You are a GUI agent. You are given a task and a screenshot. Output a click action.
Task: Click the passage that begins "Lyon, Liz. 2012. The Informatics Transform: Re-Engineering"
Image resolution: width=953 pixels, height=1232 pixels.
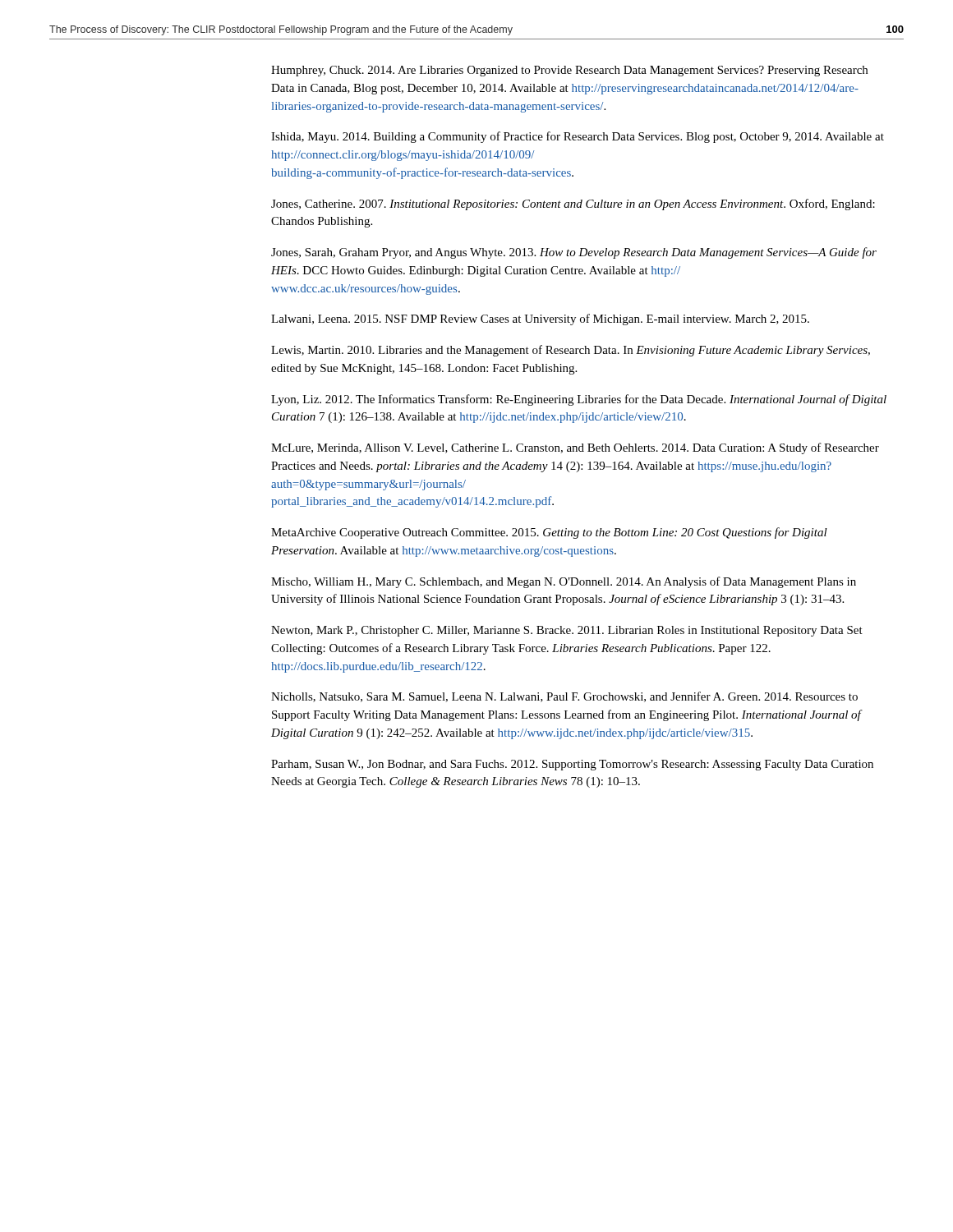click(579, 408)
